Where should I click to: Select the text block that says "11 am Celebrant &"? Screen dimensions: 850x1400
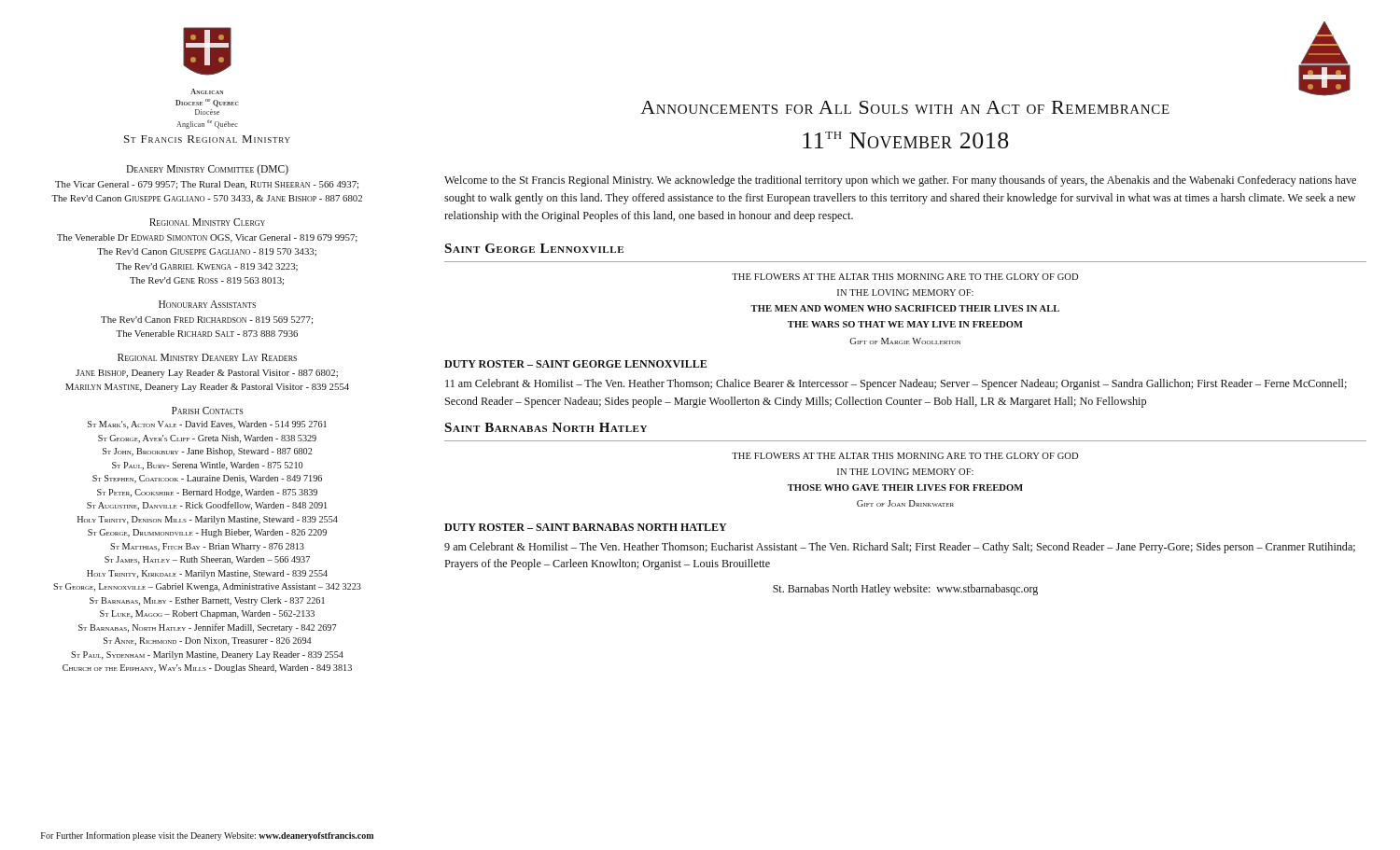tap(896, 392)
